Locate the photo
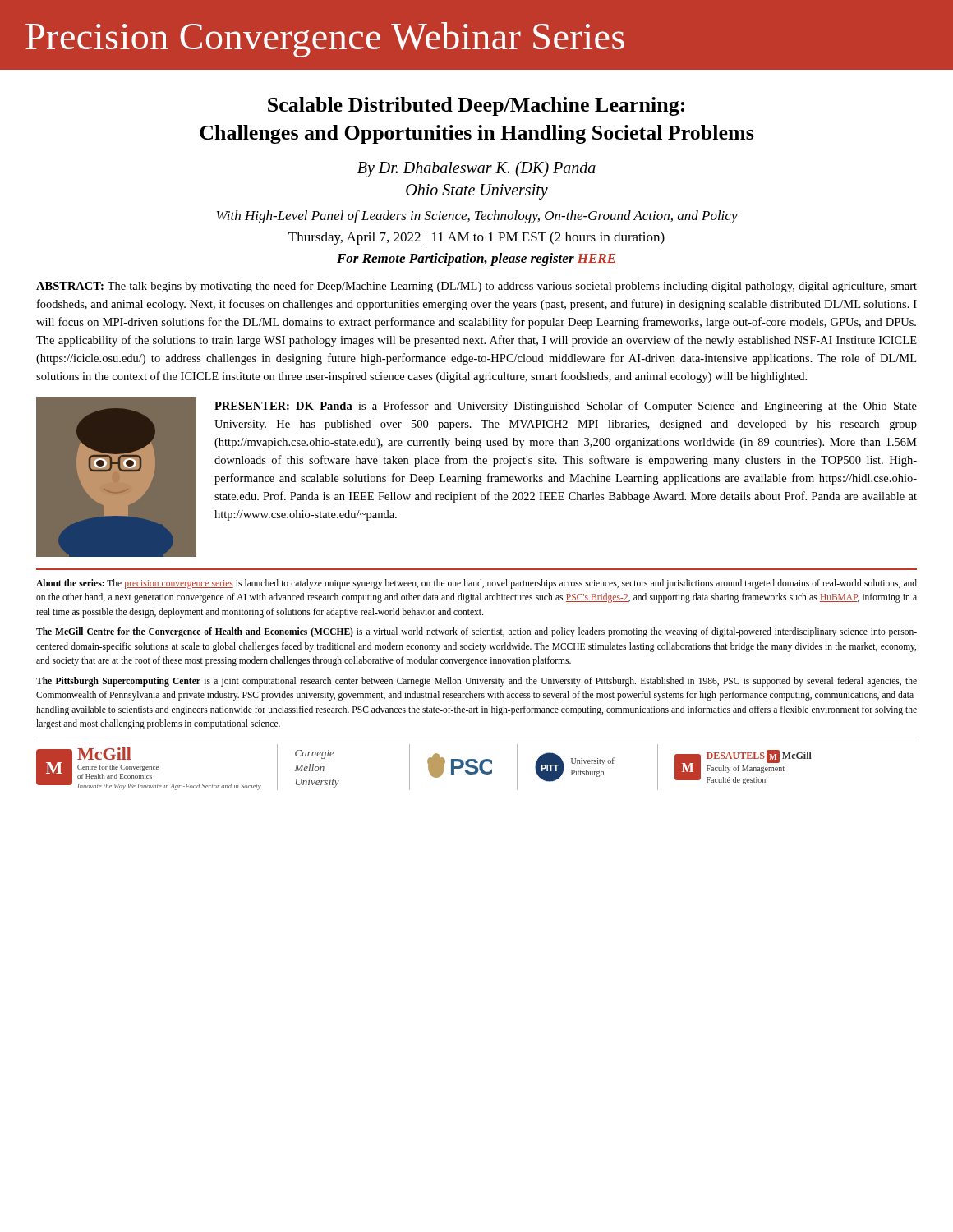The width and height of the screenshot is (953, 1232). tap(116, 477)
